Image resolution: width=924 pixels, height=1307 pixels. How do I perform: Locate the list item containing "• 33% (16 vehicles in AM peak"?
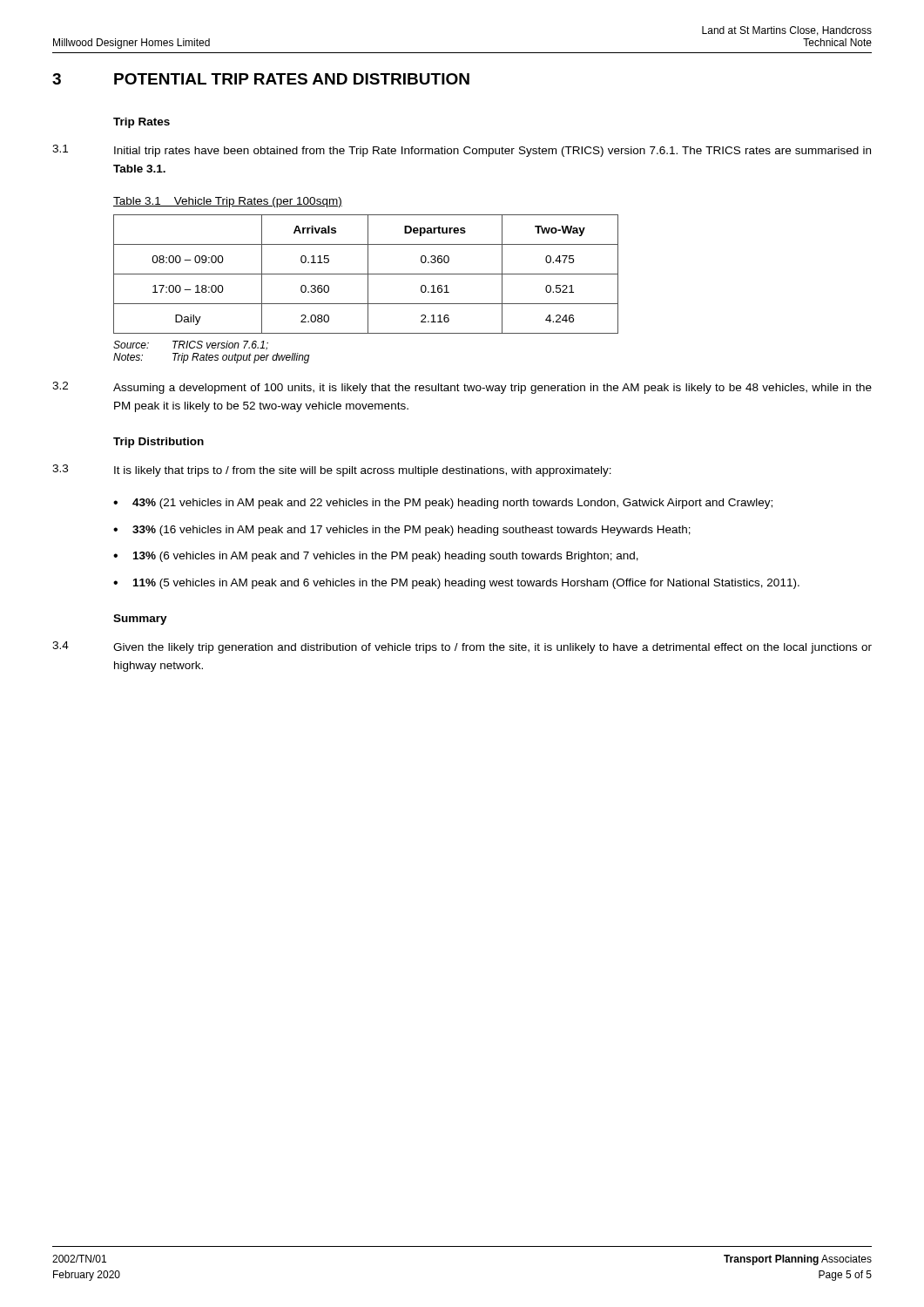tap(492, 530)
